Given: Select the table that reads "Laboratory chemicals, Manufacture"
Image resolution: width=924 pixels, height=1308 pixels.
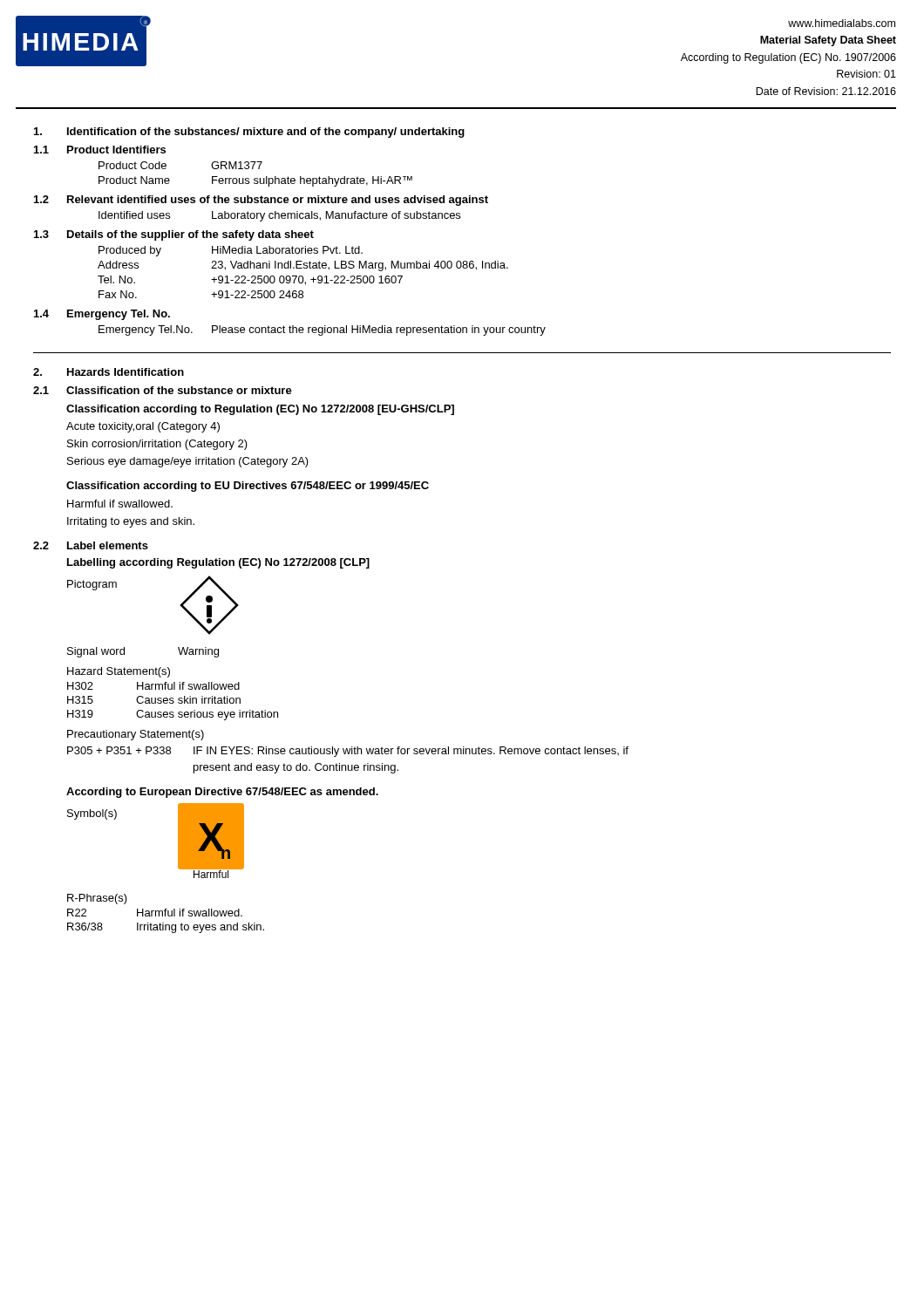Looking at the screenshot, I should coord(479,215).
